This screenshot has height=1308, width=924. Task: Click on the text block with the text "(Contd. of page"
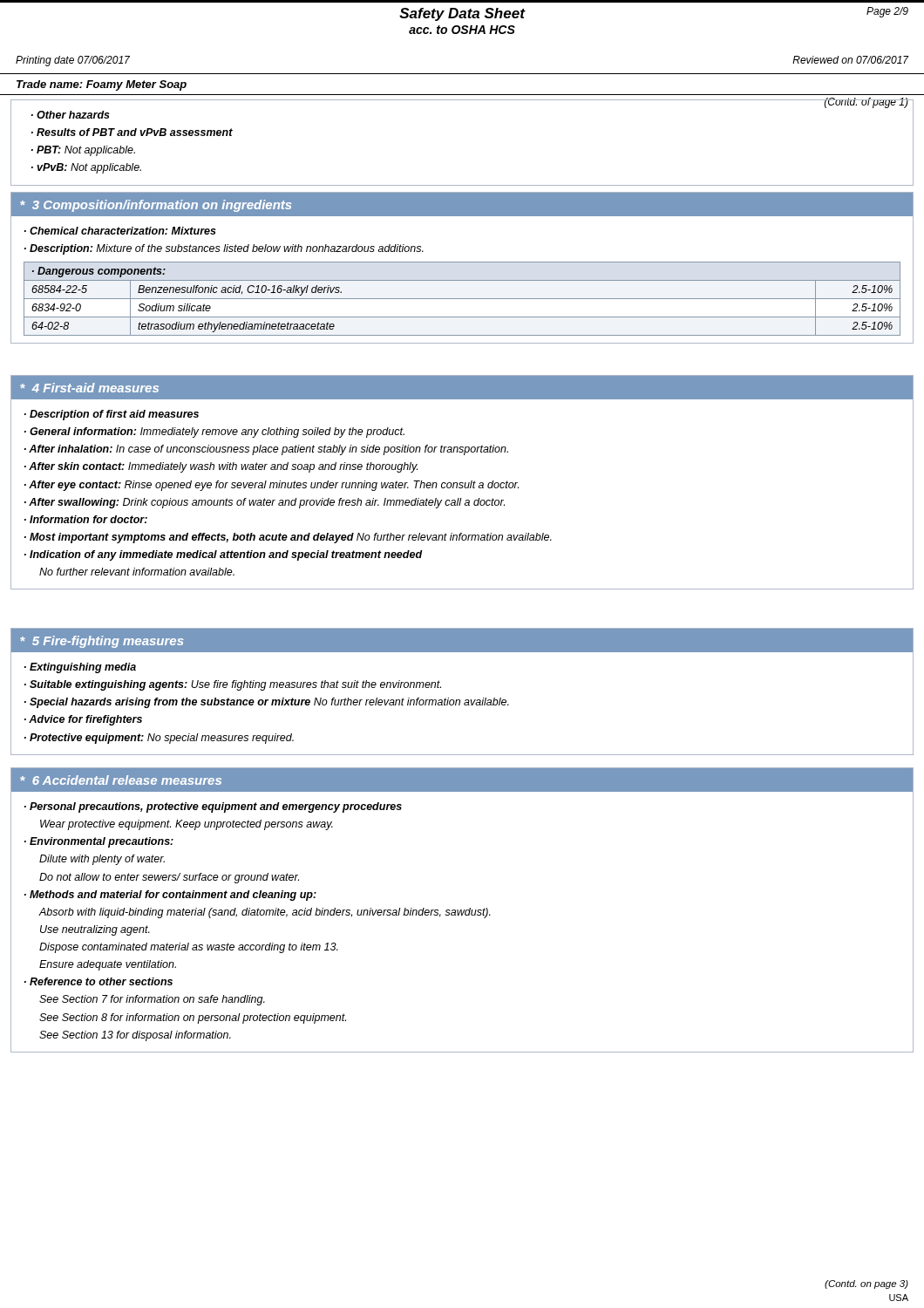[x=866, y=102]
